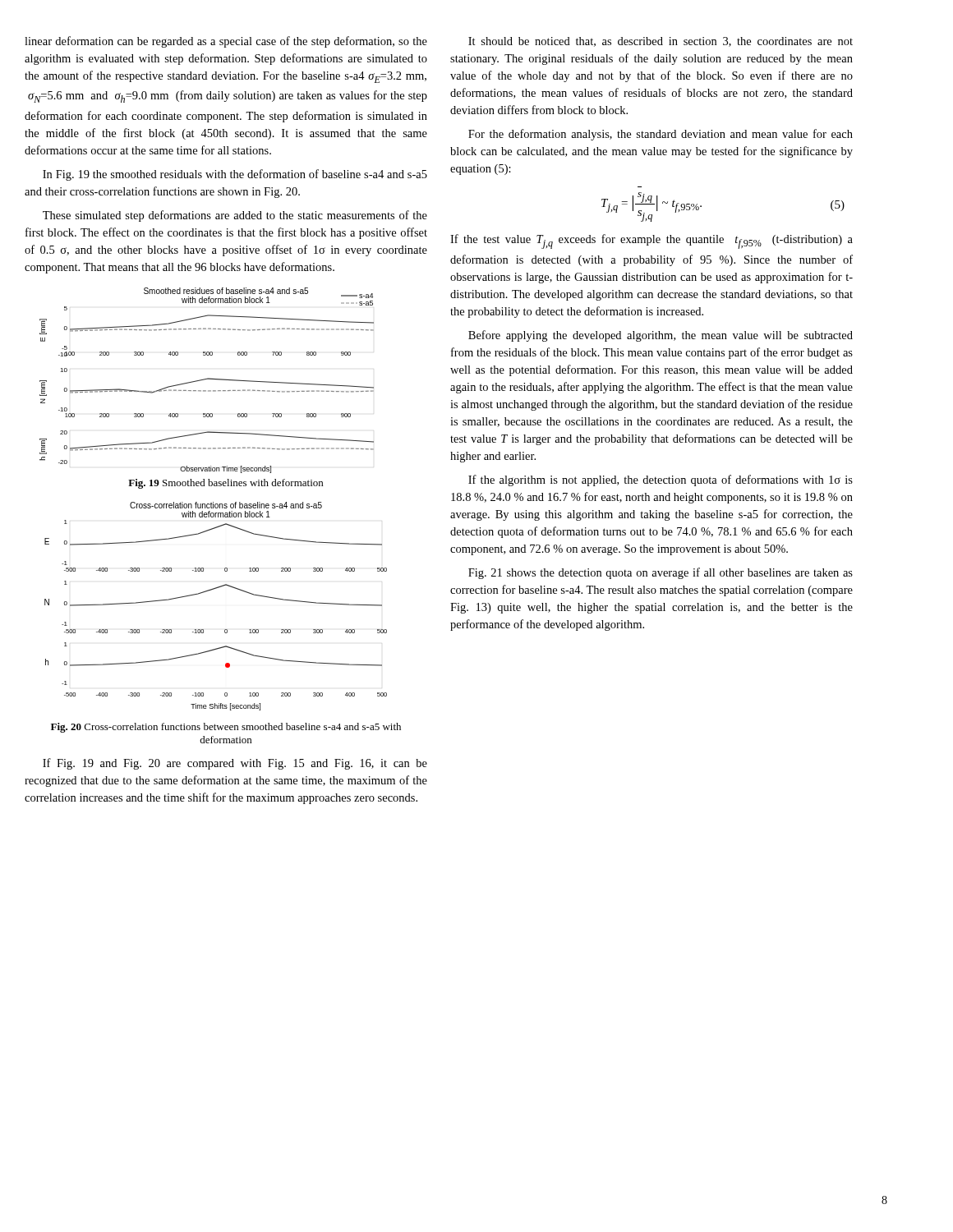Viewport: 953px width, 1232px height.
Task: Point to the text block starting "linear deformation can"
Action: click(226, 96)
